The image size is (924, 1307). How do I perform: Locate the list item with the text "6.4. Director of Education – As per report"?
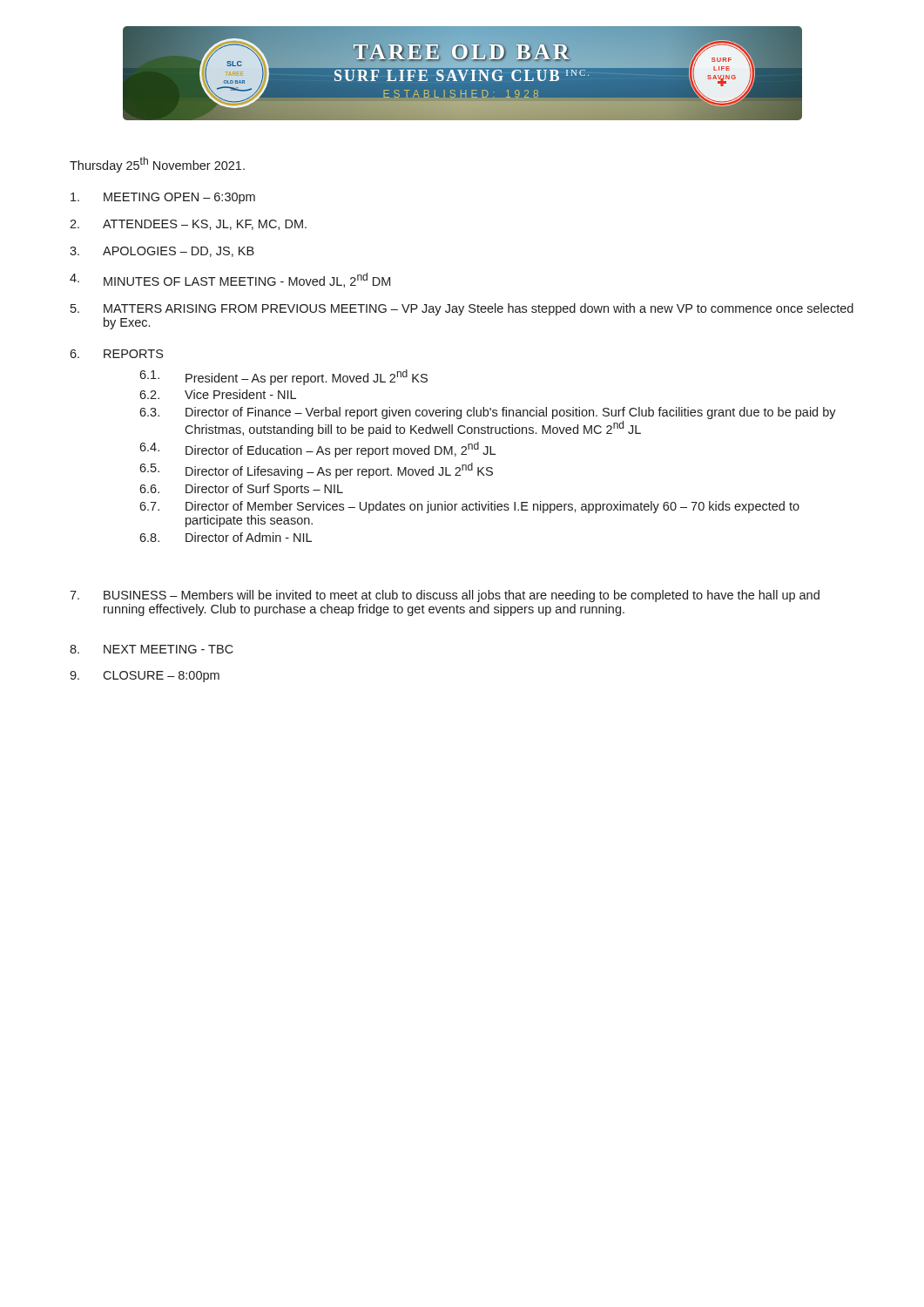[x=318, y=449]
